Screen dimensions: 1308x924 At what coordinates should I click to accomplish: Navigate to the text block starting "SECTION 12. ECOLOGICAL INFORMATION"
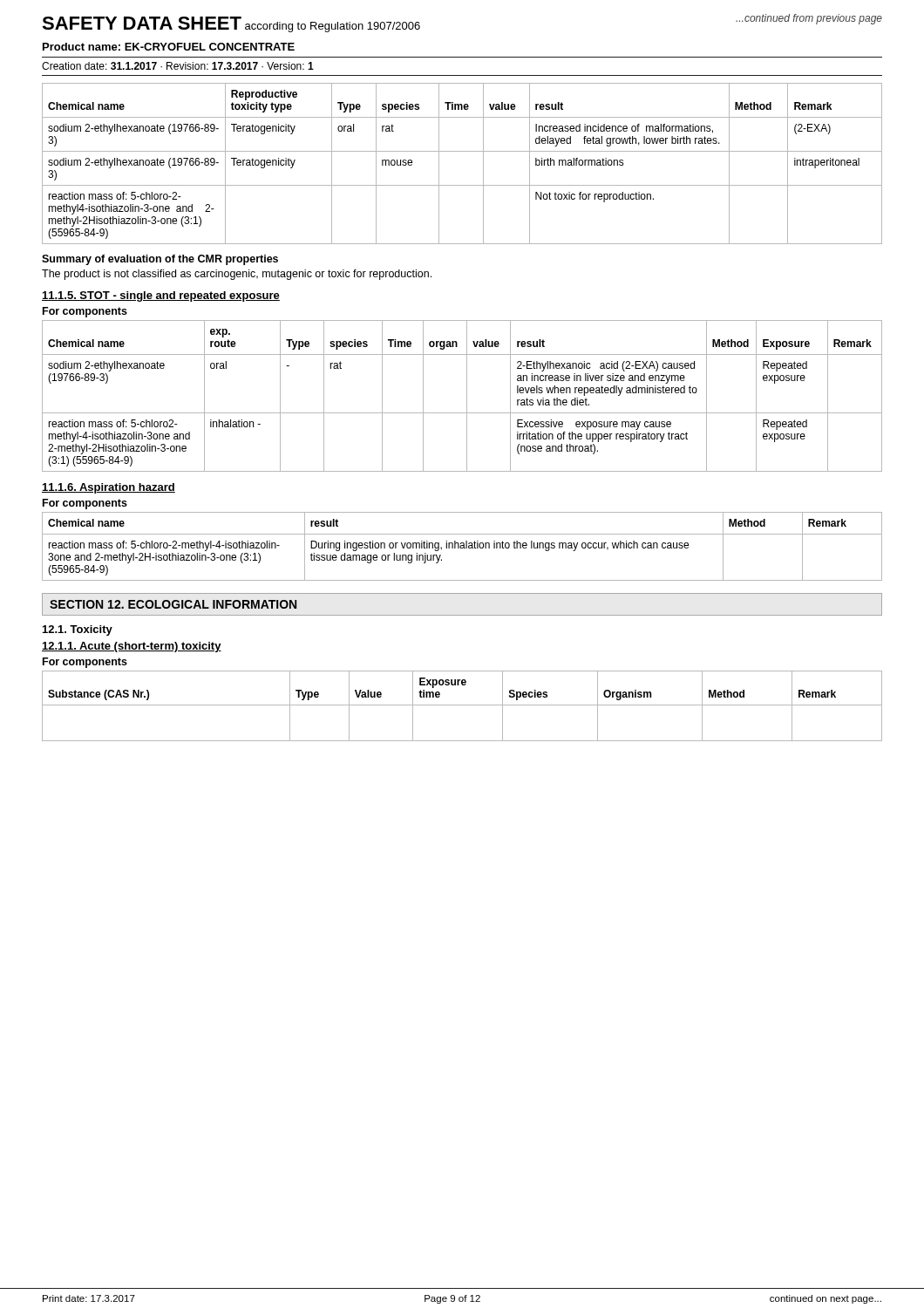[x=174, y=604]
